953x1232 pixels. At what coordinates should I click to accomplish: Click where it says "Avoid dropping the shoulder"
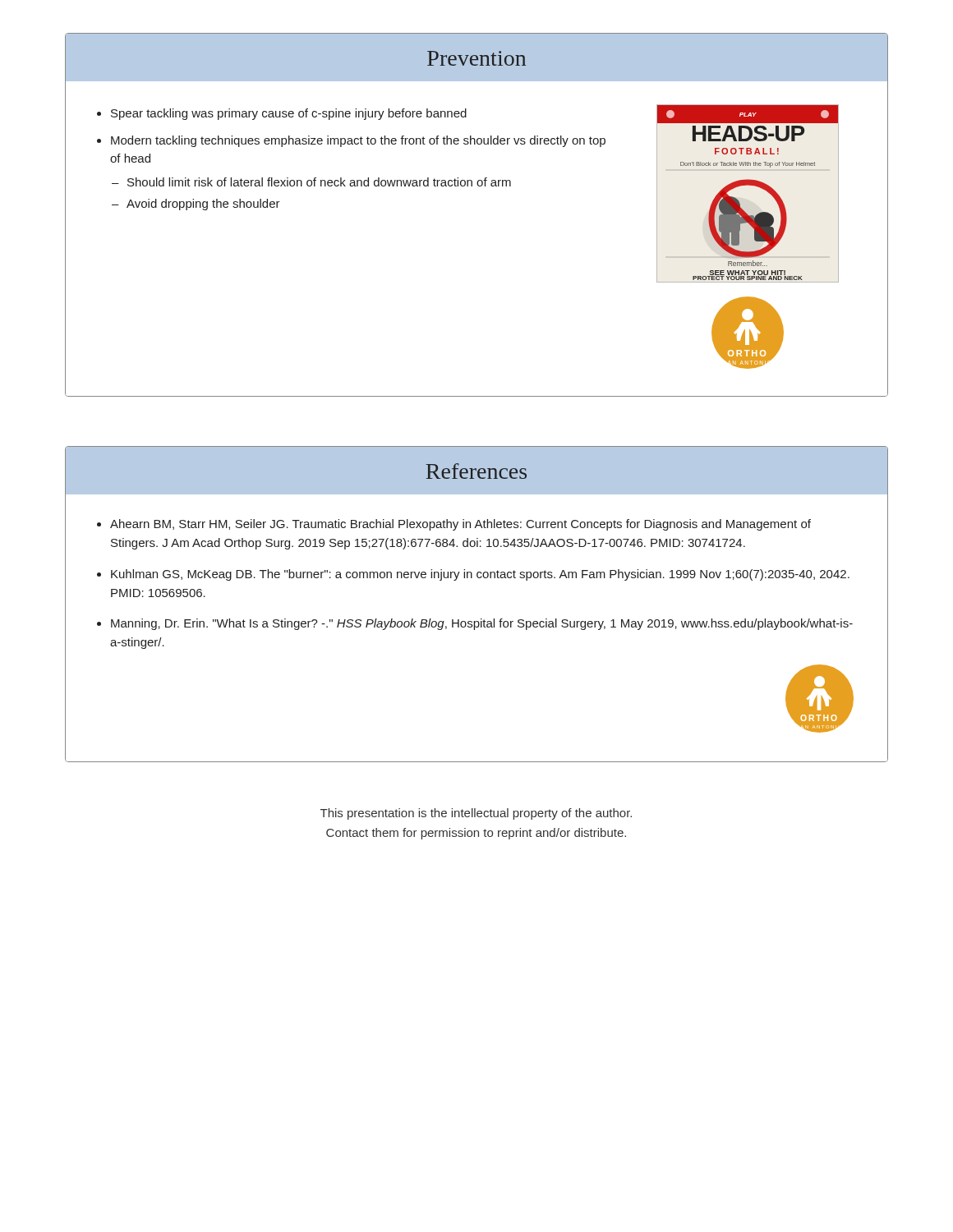[203, 203]
